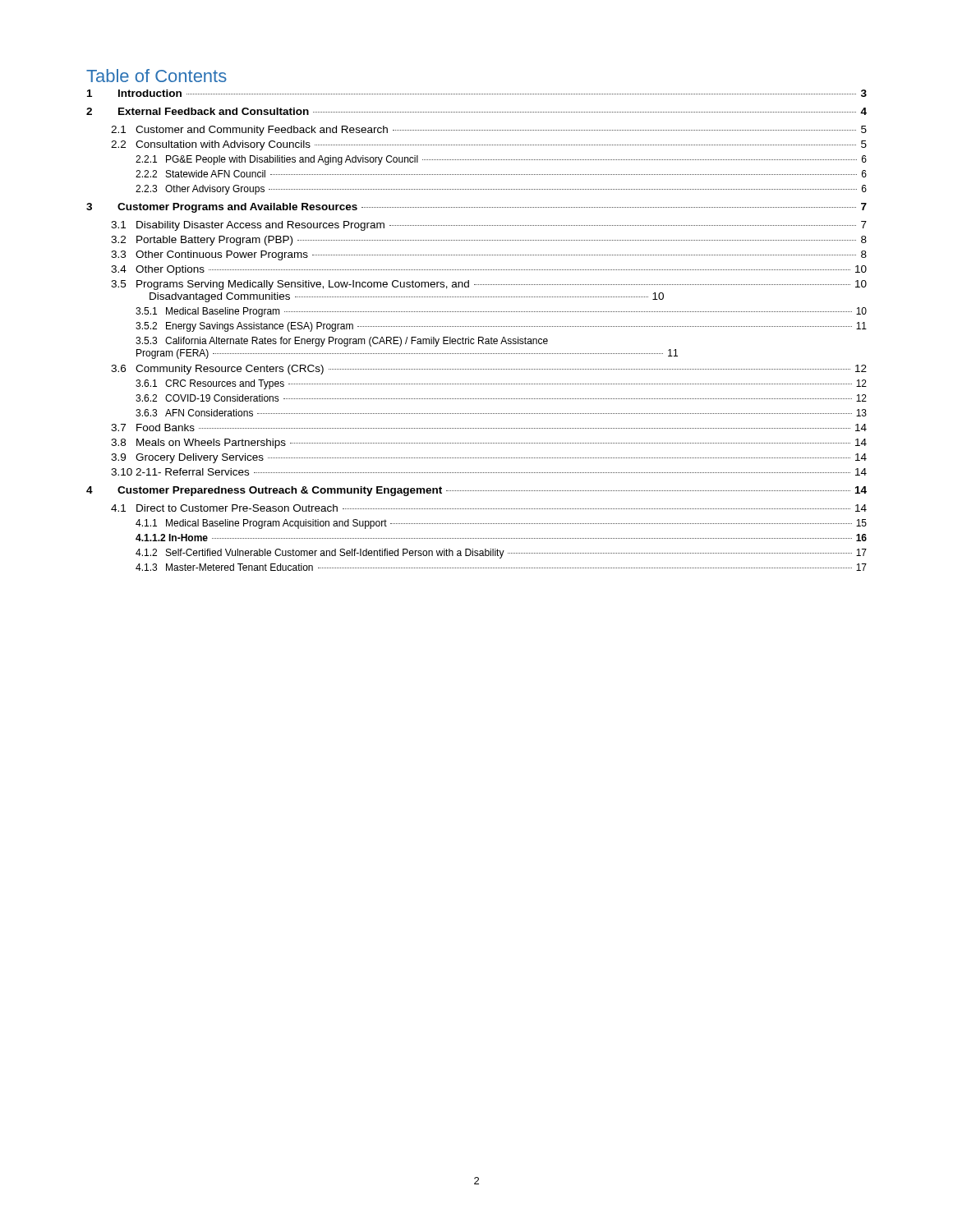Find "2.2.3Other Advisory Groups 6" on this page
The height and width of the screenshot is (1232, 953).
pos(501,188)
